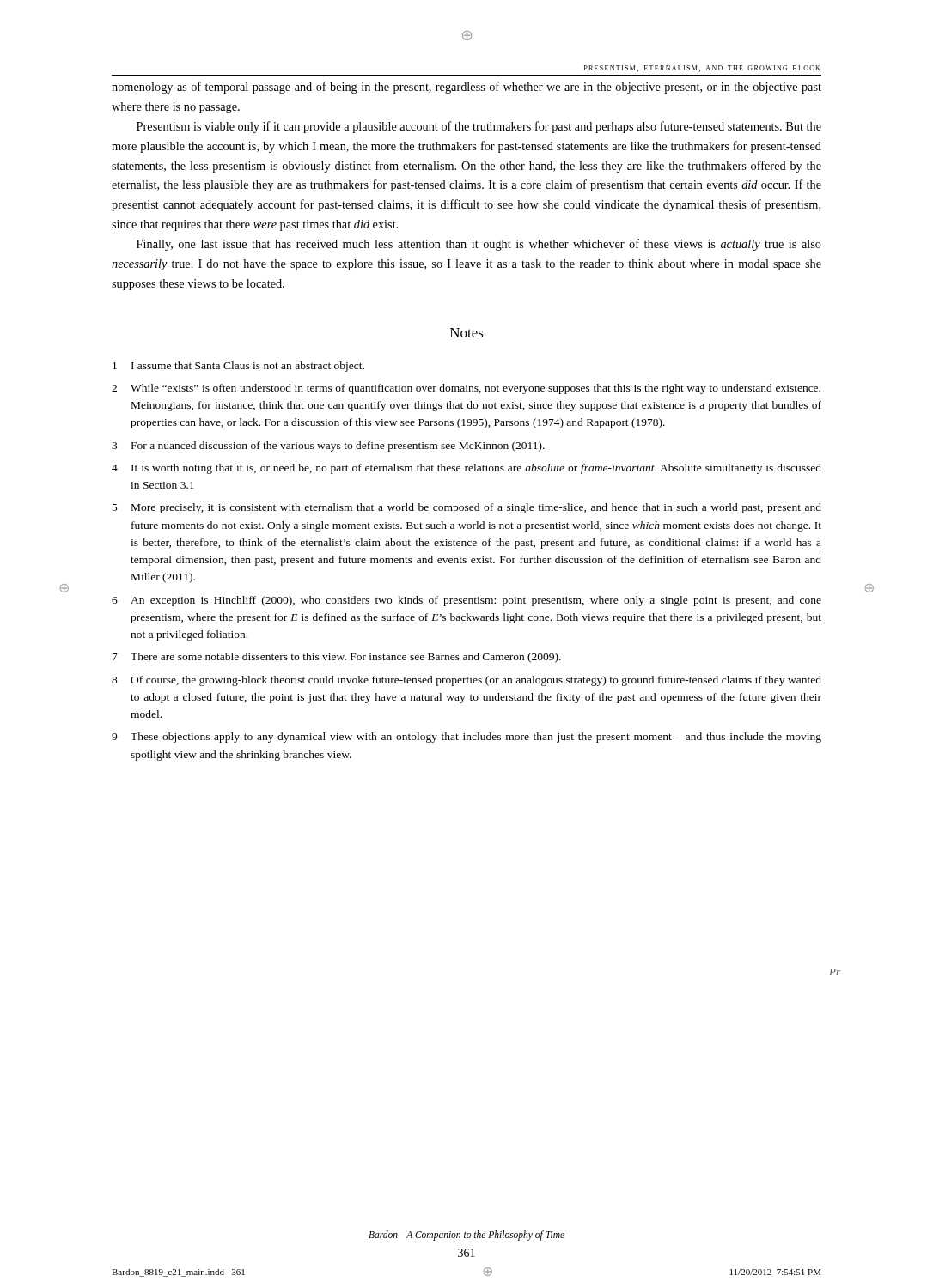Locate the block of text that opens with "7 There are some notable dissenters"
The height and width of the screenshot is (1288, 933).
[x=466, y=657]
